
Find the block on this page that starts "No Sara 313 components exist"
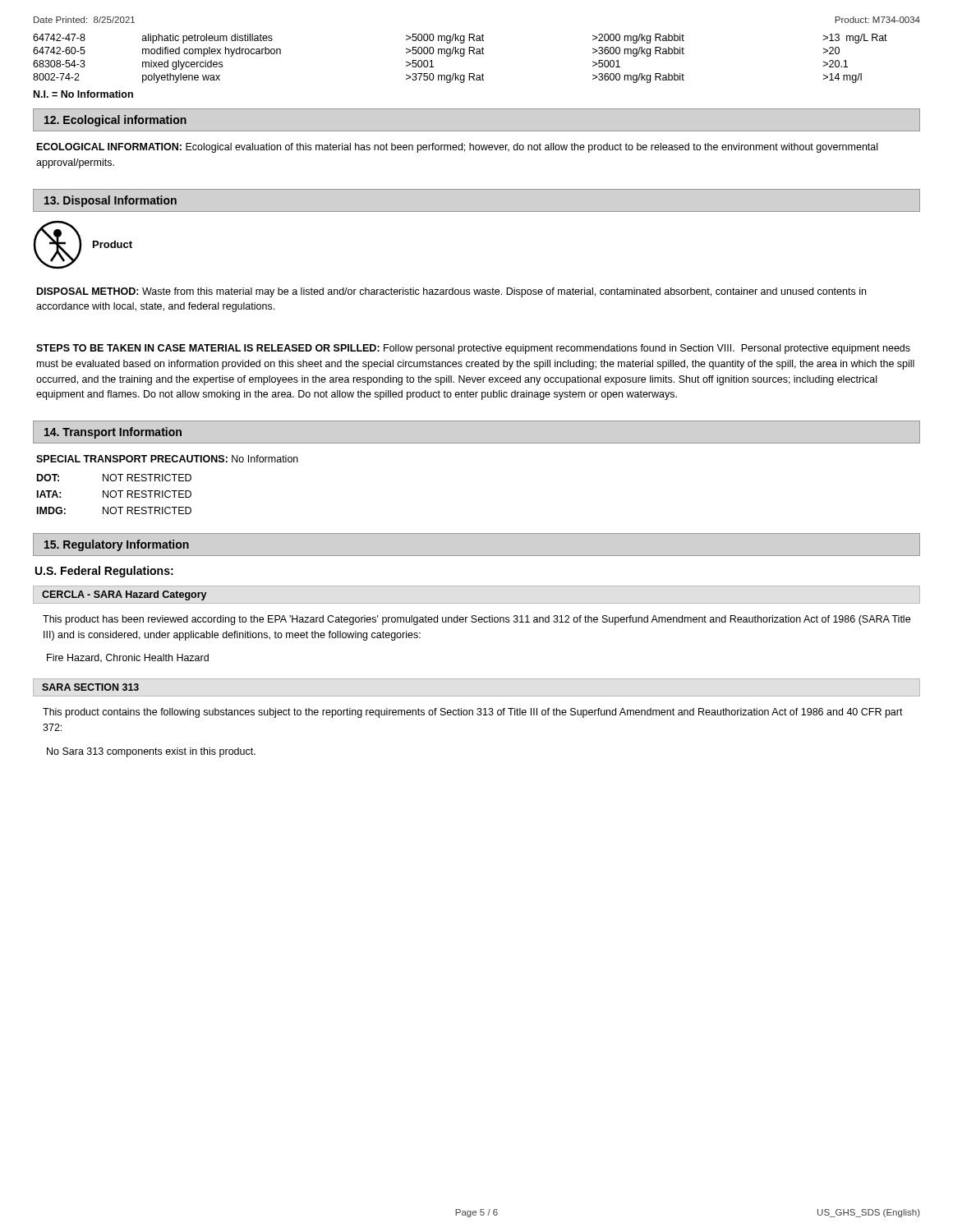click(151, 751)
